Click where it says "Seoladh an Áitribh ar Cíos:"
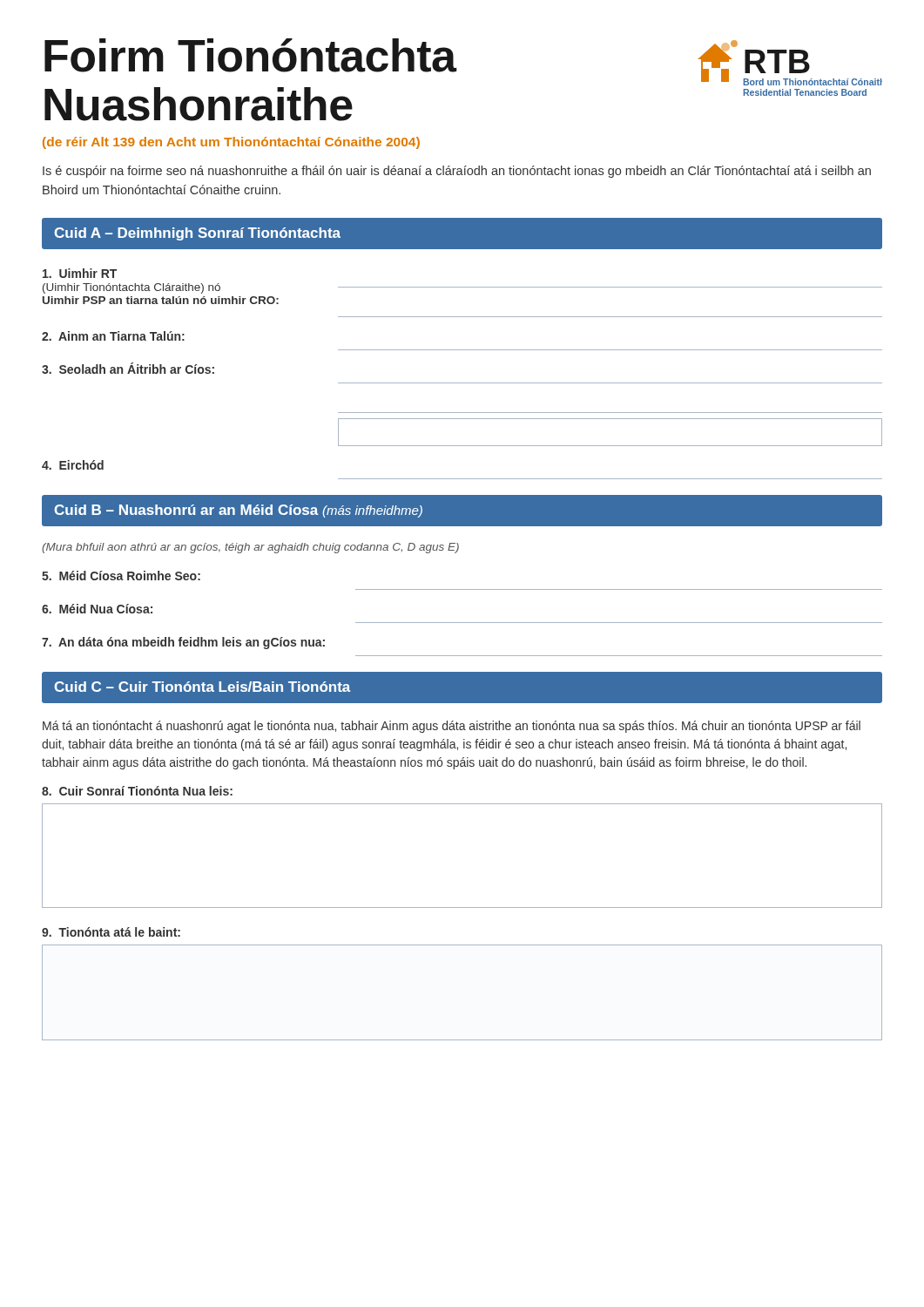Viewport: 924px width, 1307px height. point(462,402)
